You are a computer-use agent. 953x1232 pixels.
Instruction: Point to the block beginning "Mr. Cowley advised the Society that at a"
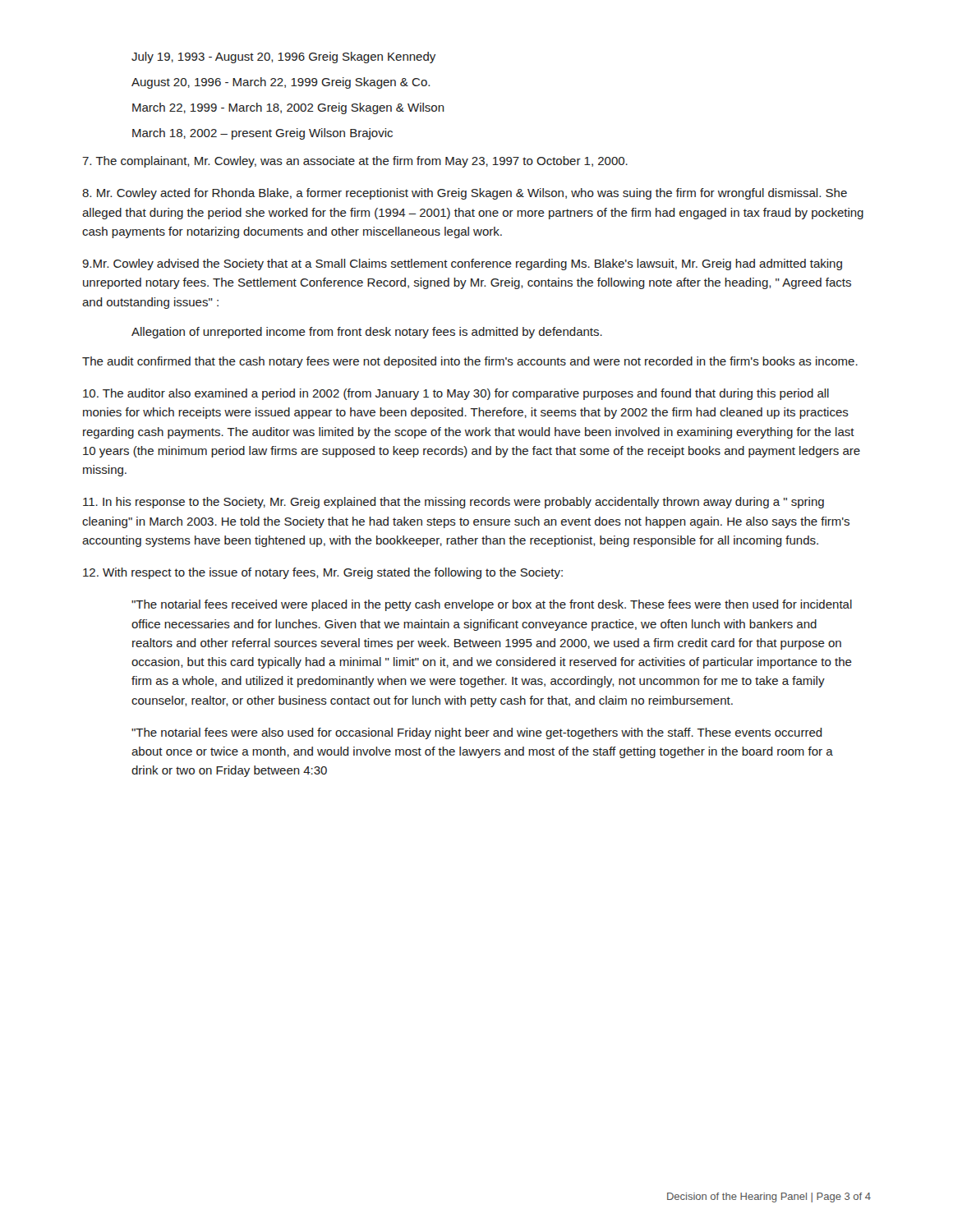point(467,282)
